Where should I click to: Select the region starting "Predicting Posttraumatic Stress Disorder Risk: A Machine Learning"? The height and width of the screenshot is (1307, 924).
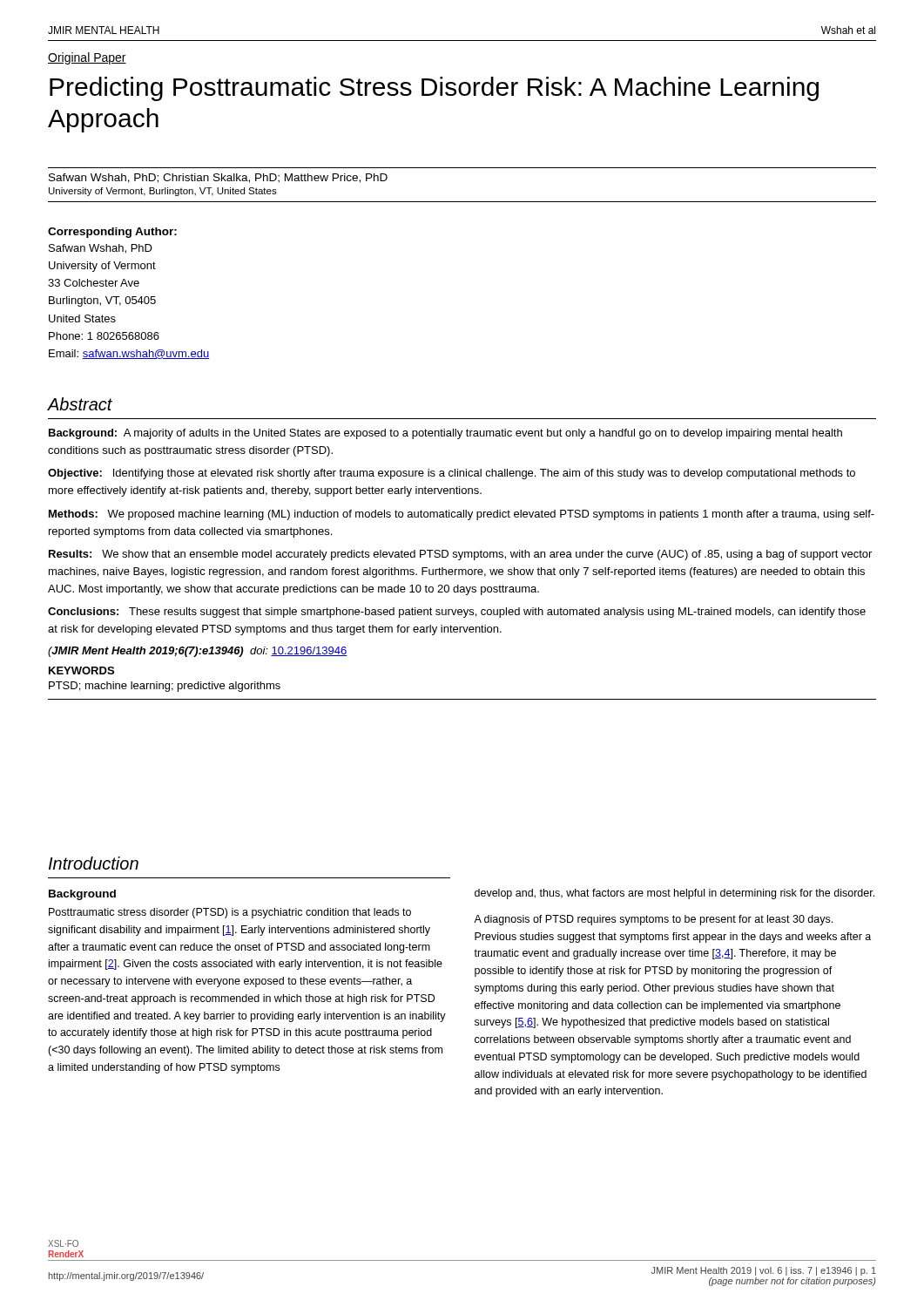point(434,102)
